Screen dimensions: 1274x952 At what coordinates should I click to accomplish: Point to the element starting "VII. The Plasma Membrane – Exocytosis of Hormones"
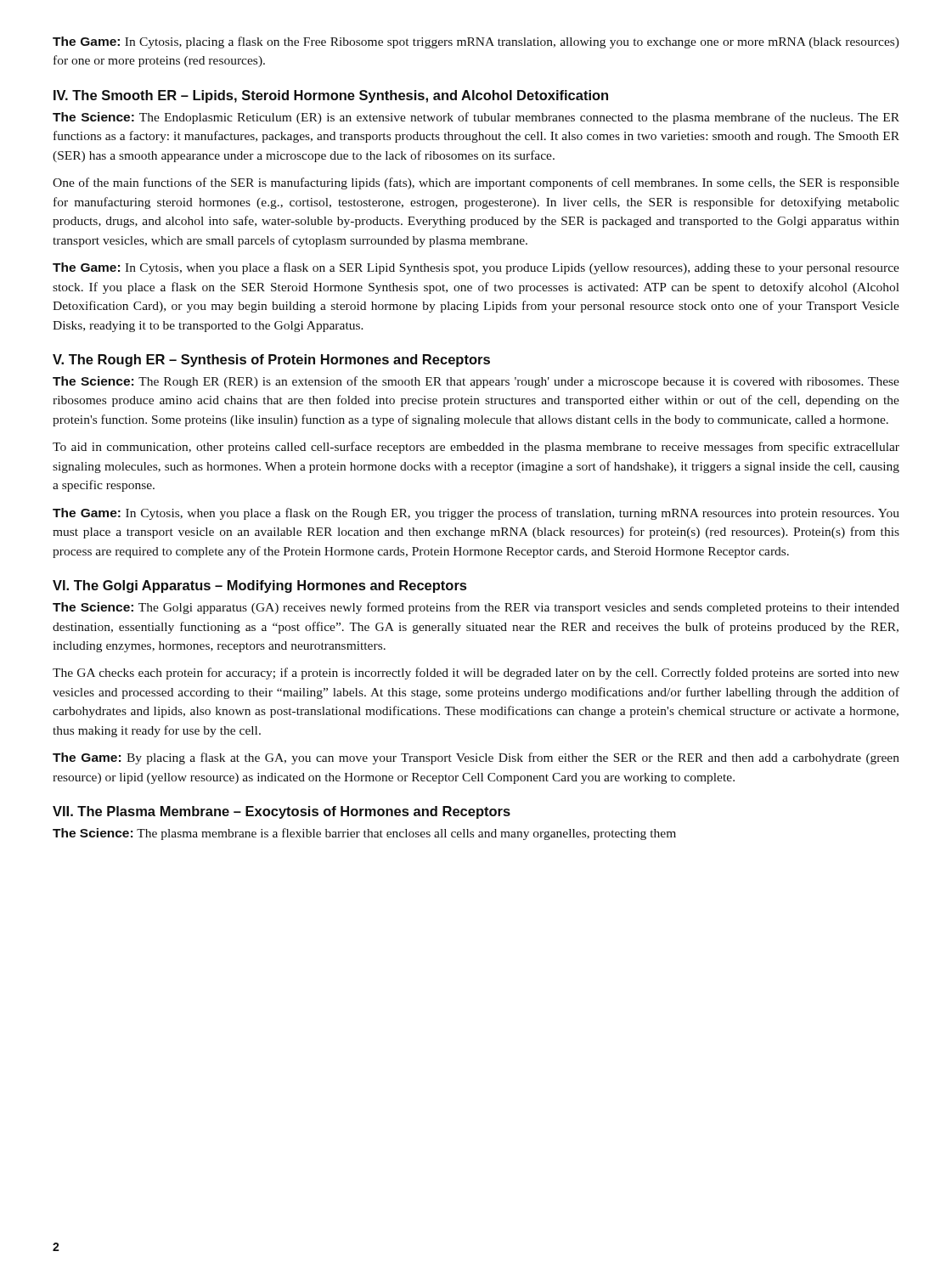coord(282,811)
